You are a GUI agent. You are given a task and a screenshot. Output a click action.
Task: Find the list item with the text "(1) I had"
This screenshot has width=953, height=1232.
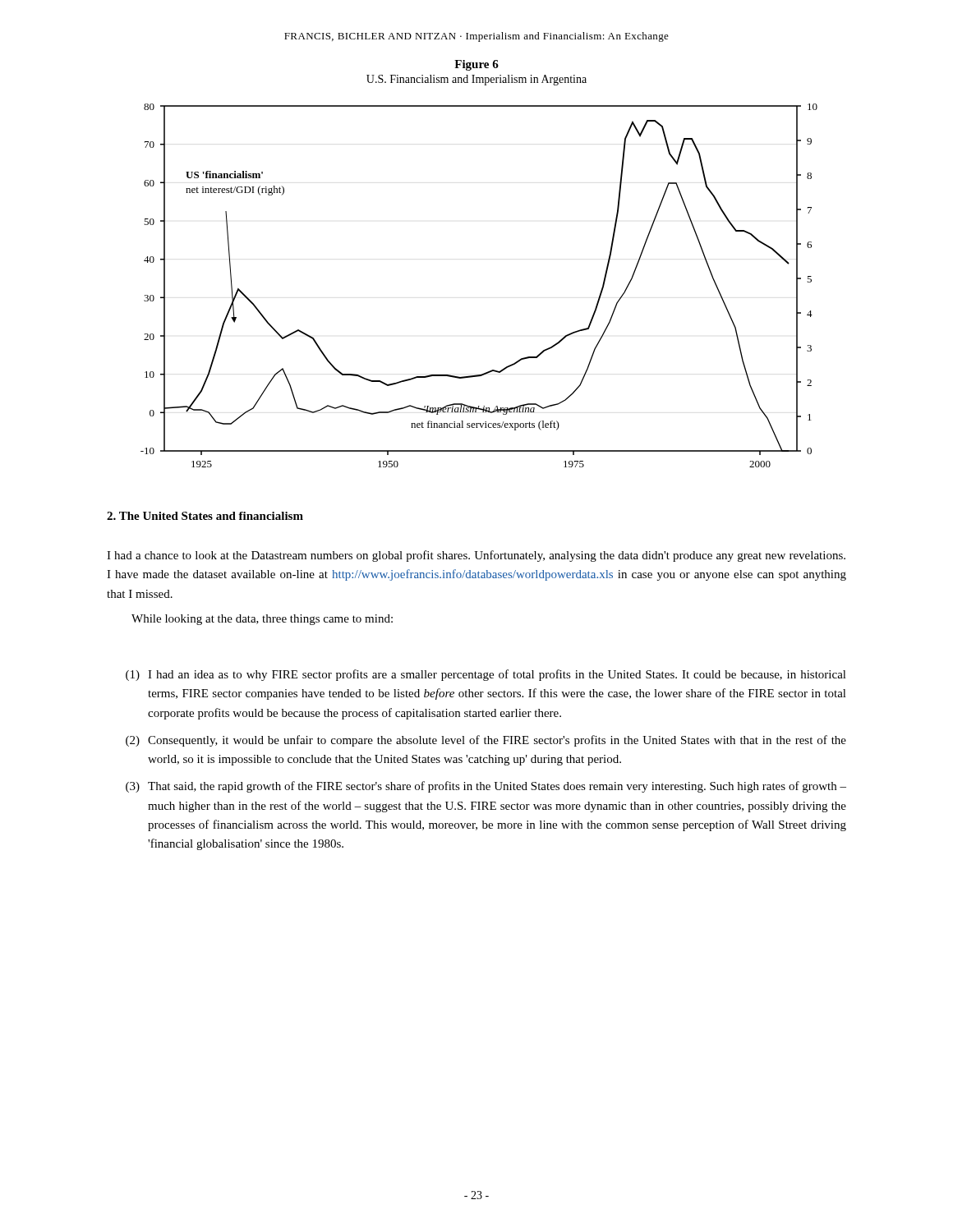coord(476,694)
